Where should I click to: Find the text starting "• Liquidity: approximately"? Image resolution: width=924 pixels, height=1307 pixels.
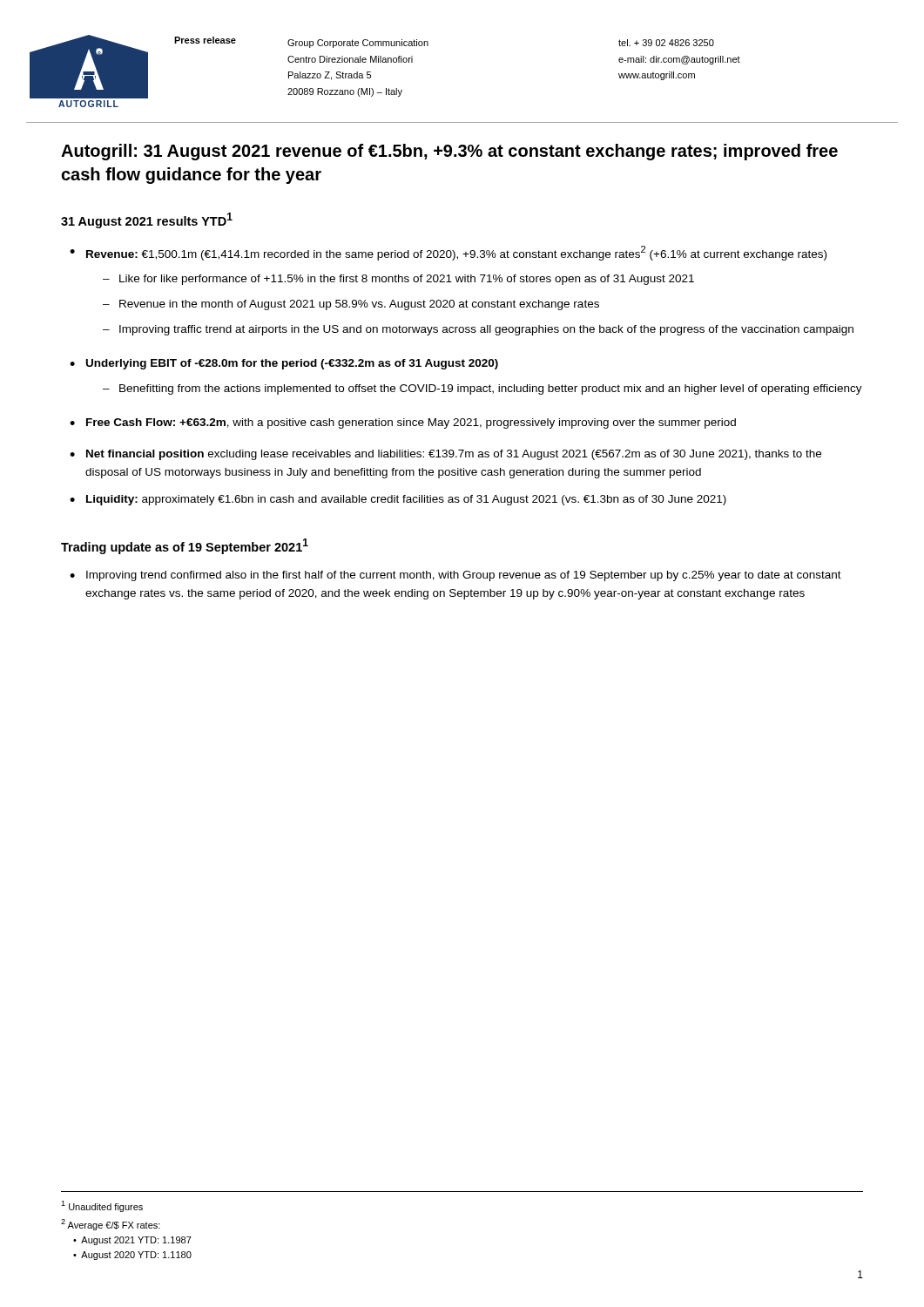tap(466, 501)
